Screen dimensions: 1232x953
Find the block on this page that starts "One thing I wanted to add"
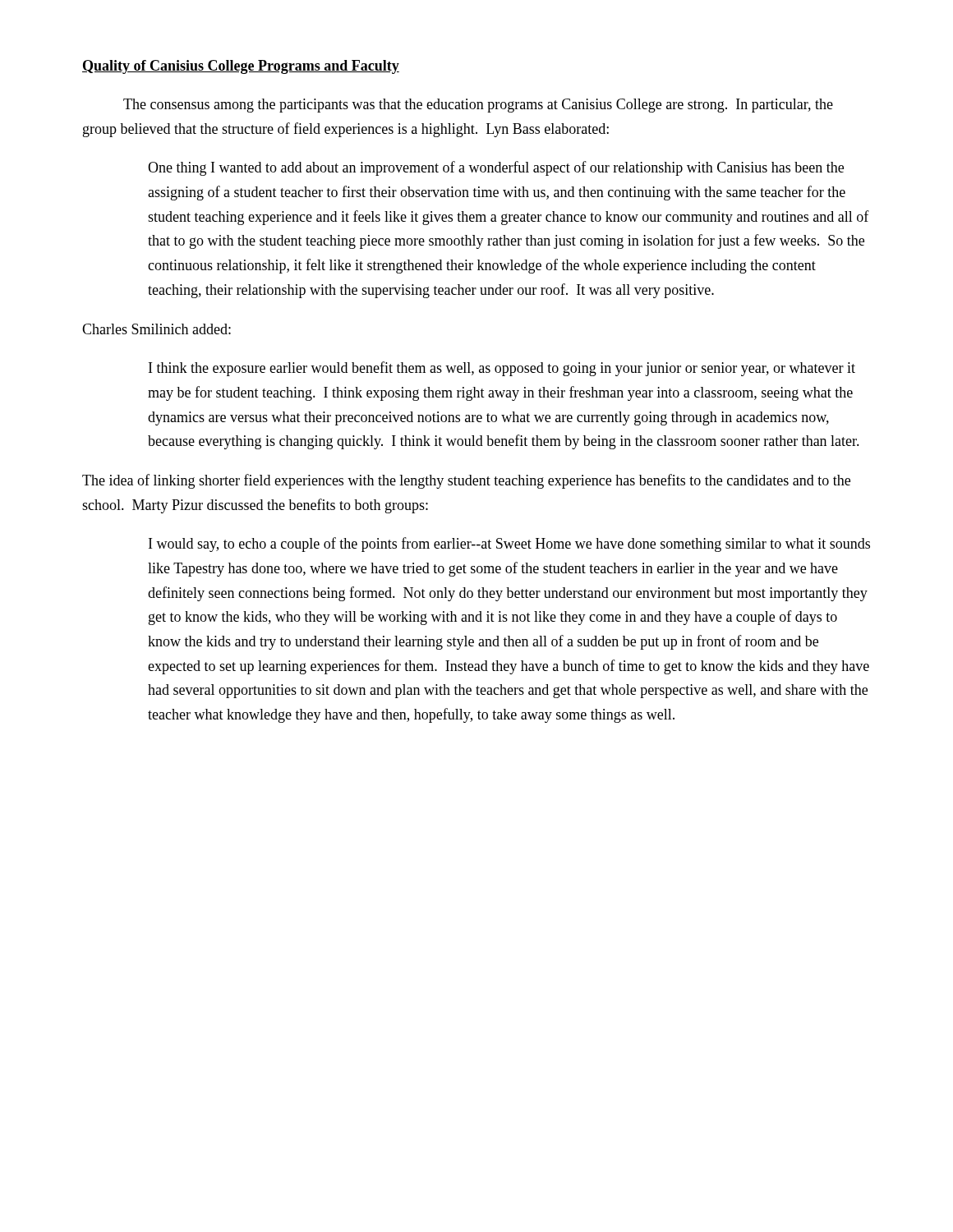508,229
